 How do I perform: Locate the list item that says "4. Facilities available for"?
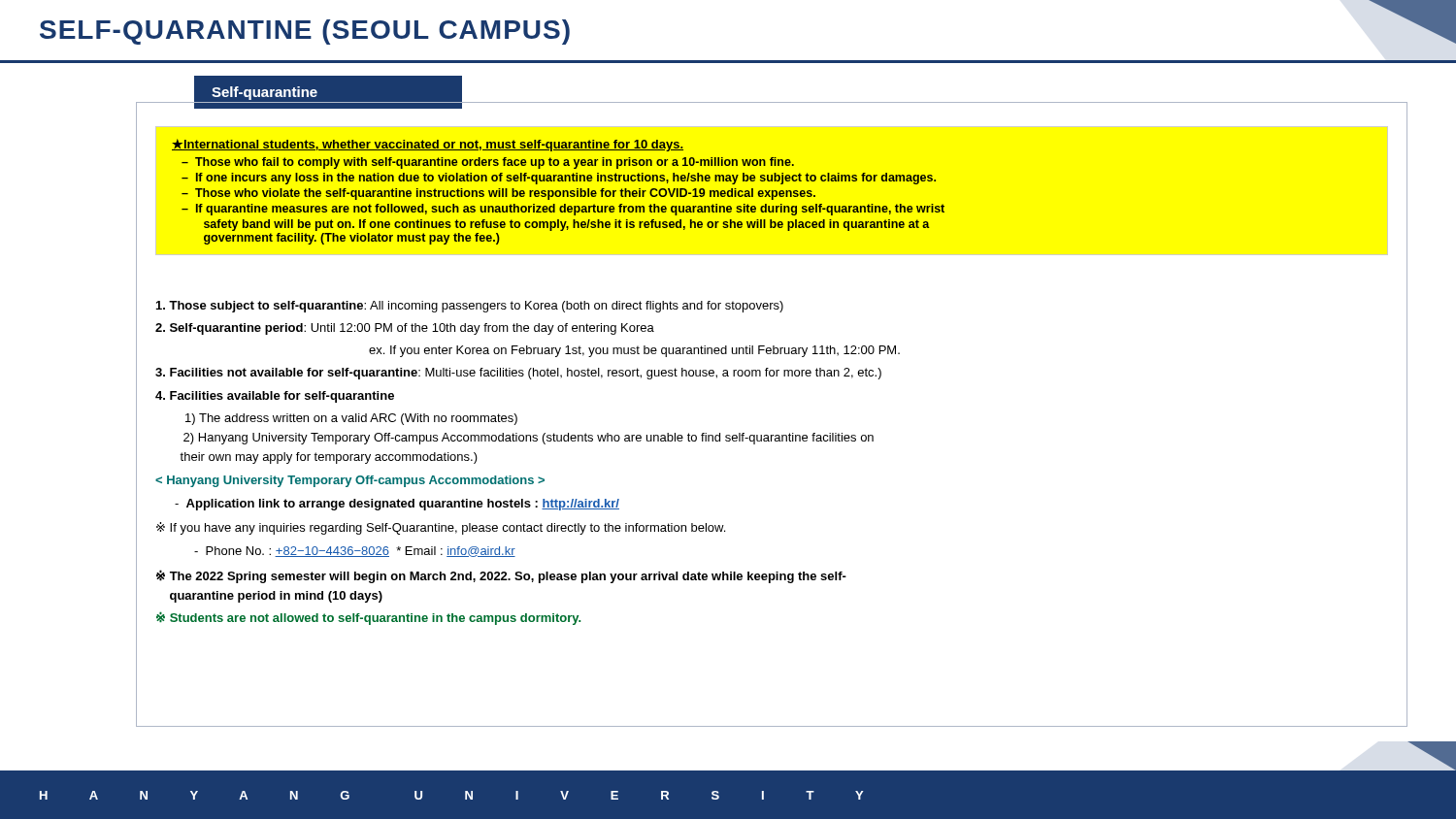(275, 395)
